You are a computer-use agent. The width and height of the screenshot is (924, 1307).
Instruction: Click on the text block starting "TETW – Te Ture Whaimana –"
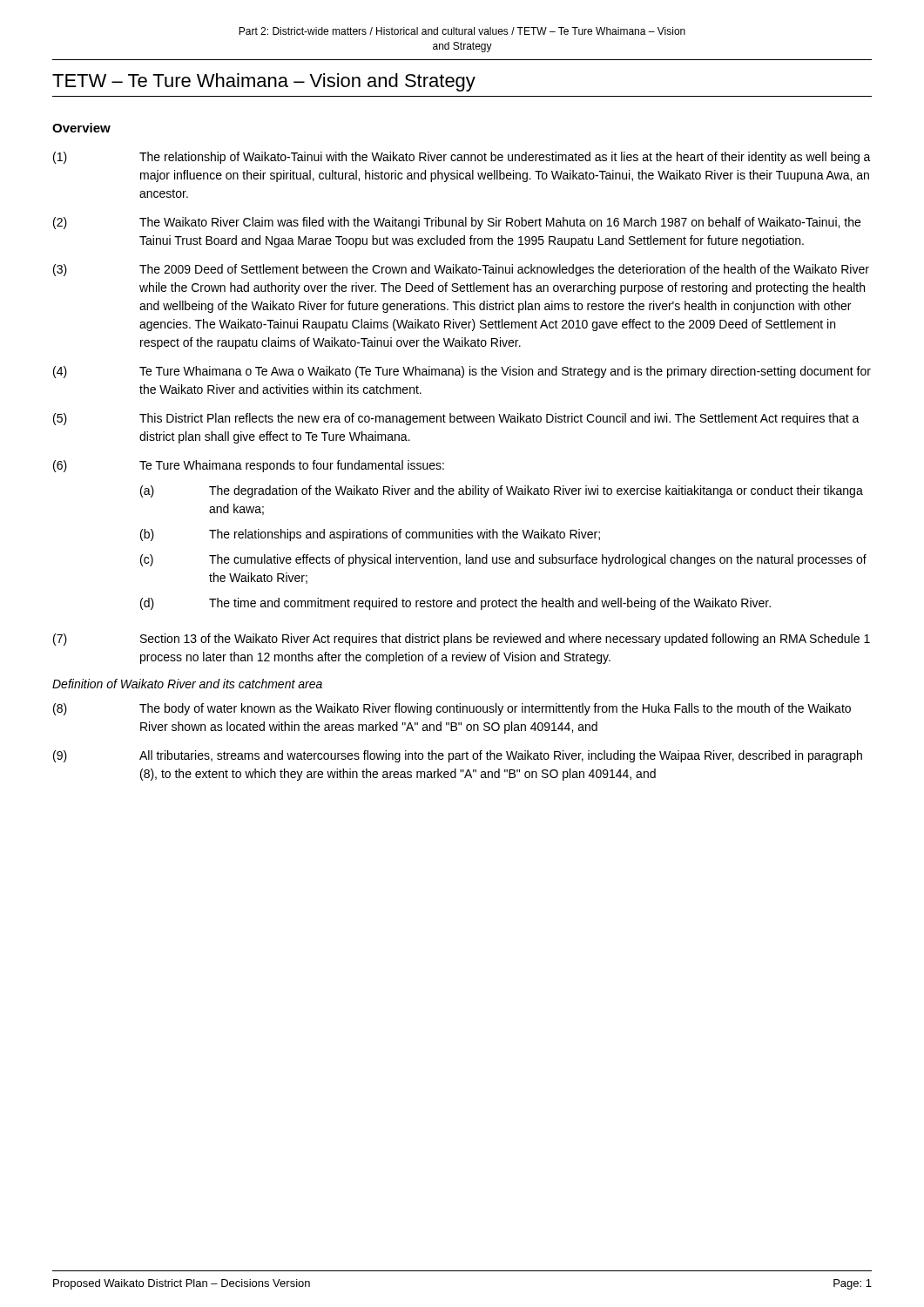pyautogui.click(x=264, y=81)
